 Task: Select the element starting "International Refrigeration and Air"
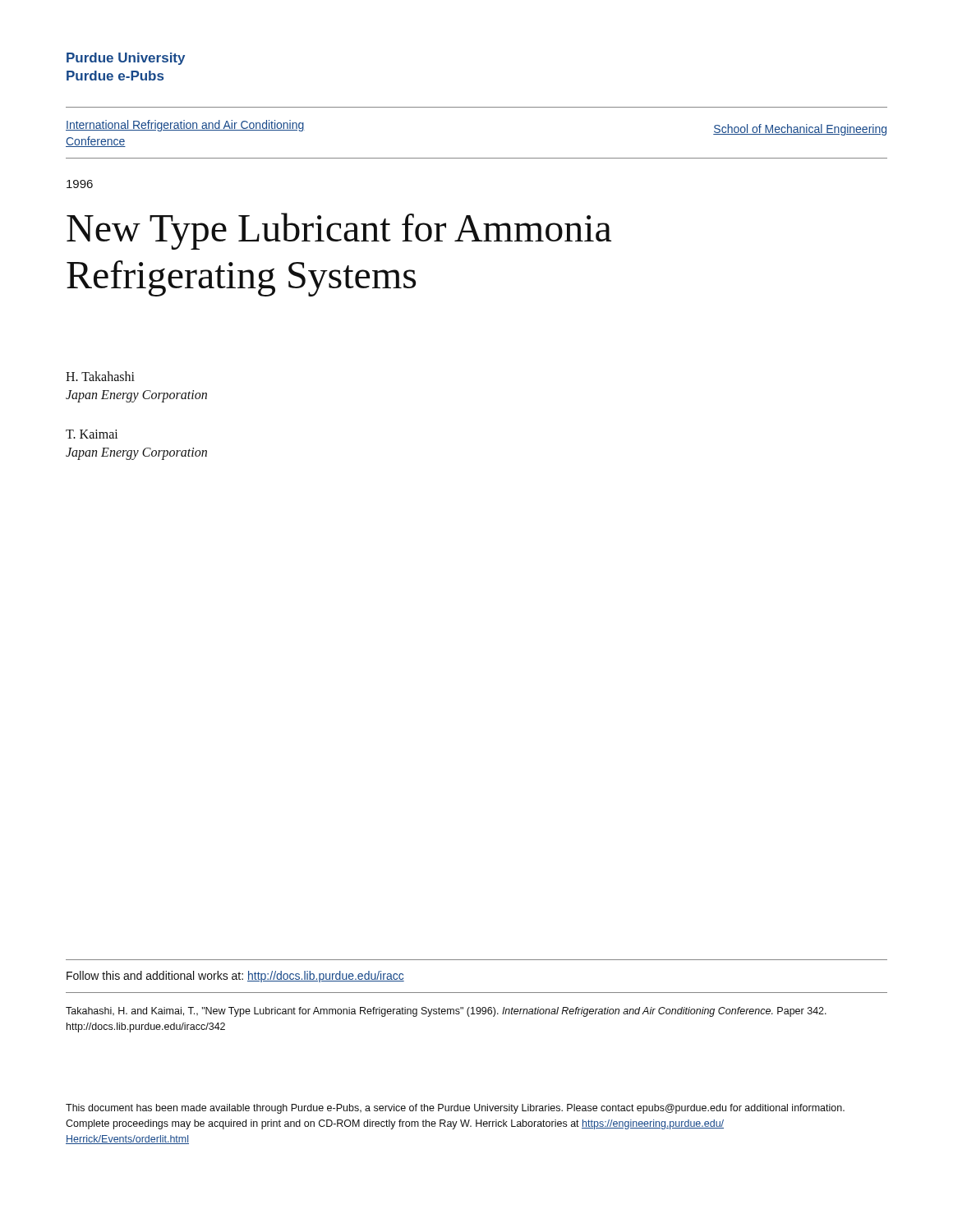(x=185, y=133)
